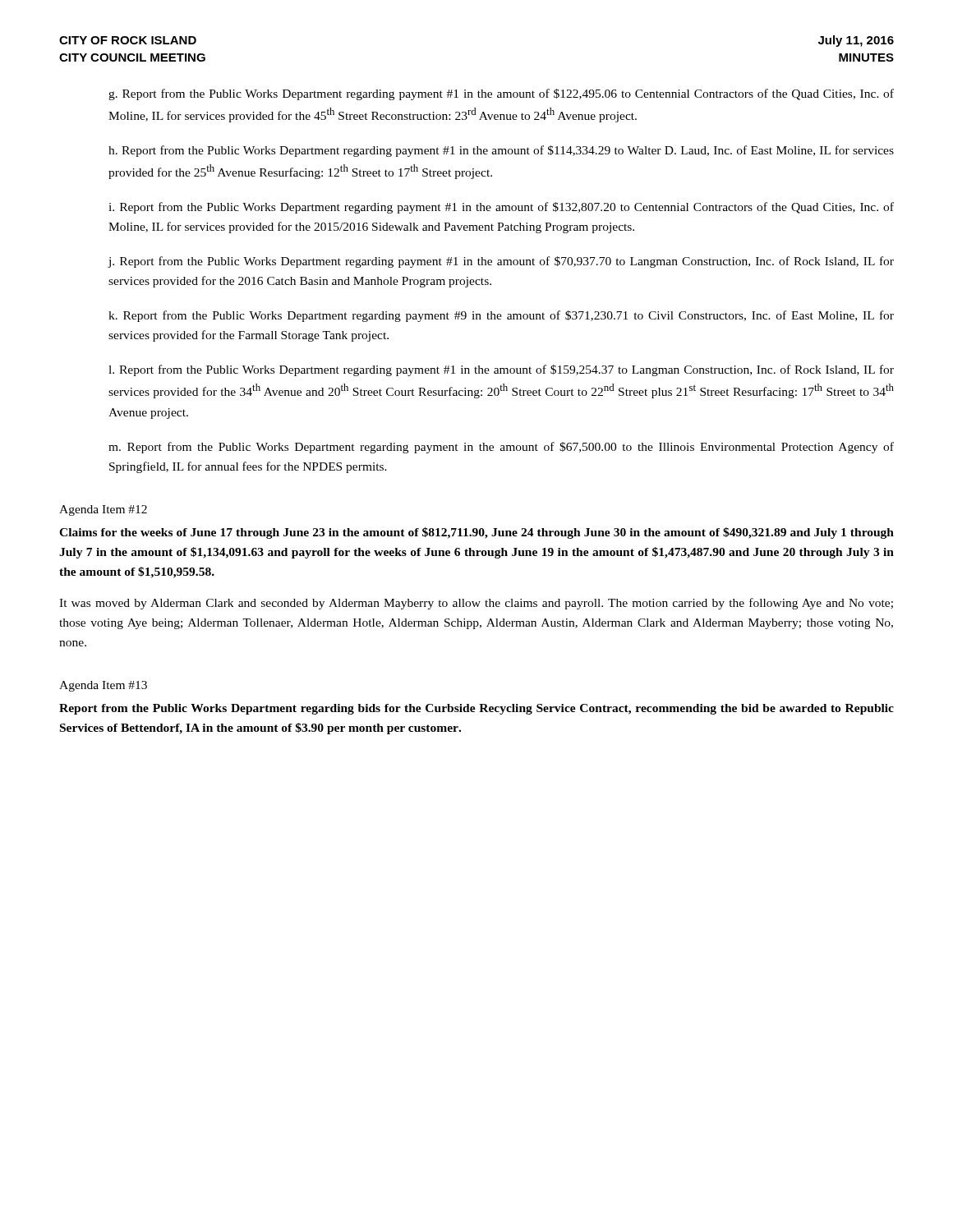This screenshot has height=1232, width=953.
Task: Find the list item that reads "i. Report from the Public Works Department regarding"
Action: [x=501, y=217]
